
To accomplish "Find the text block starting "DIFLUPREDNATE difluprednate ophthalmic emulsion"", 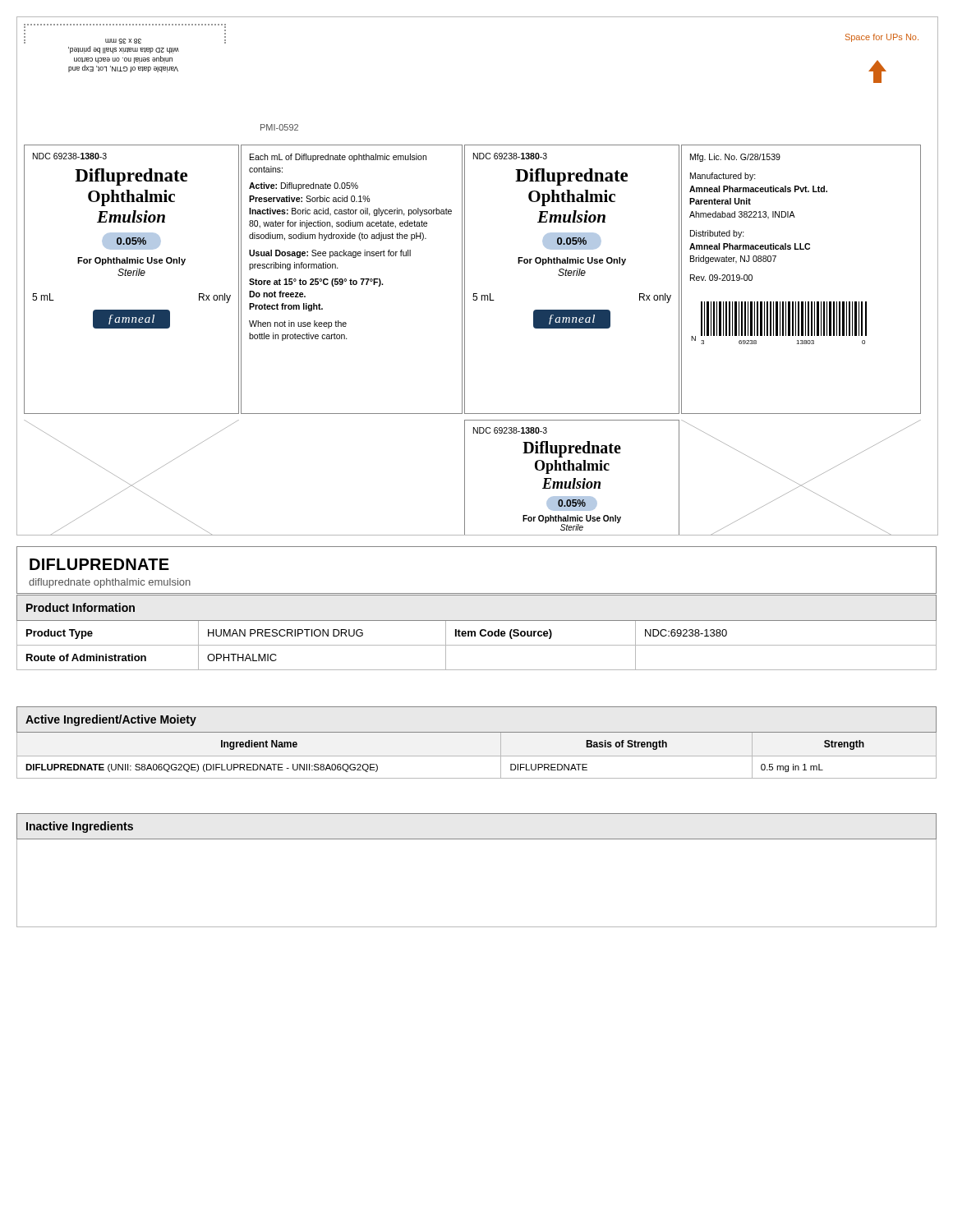I will click(x=99, y=564).
